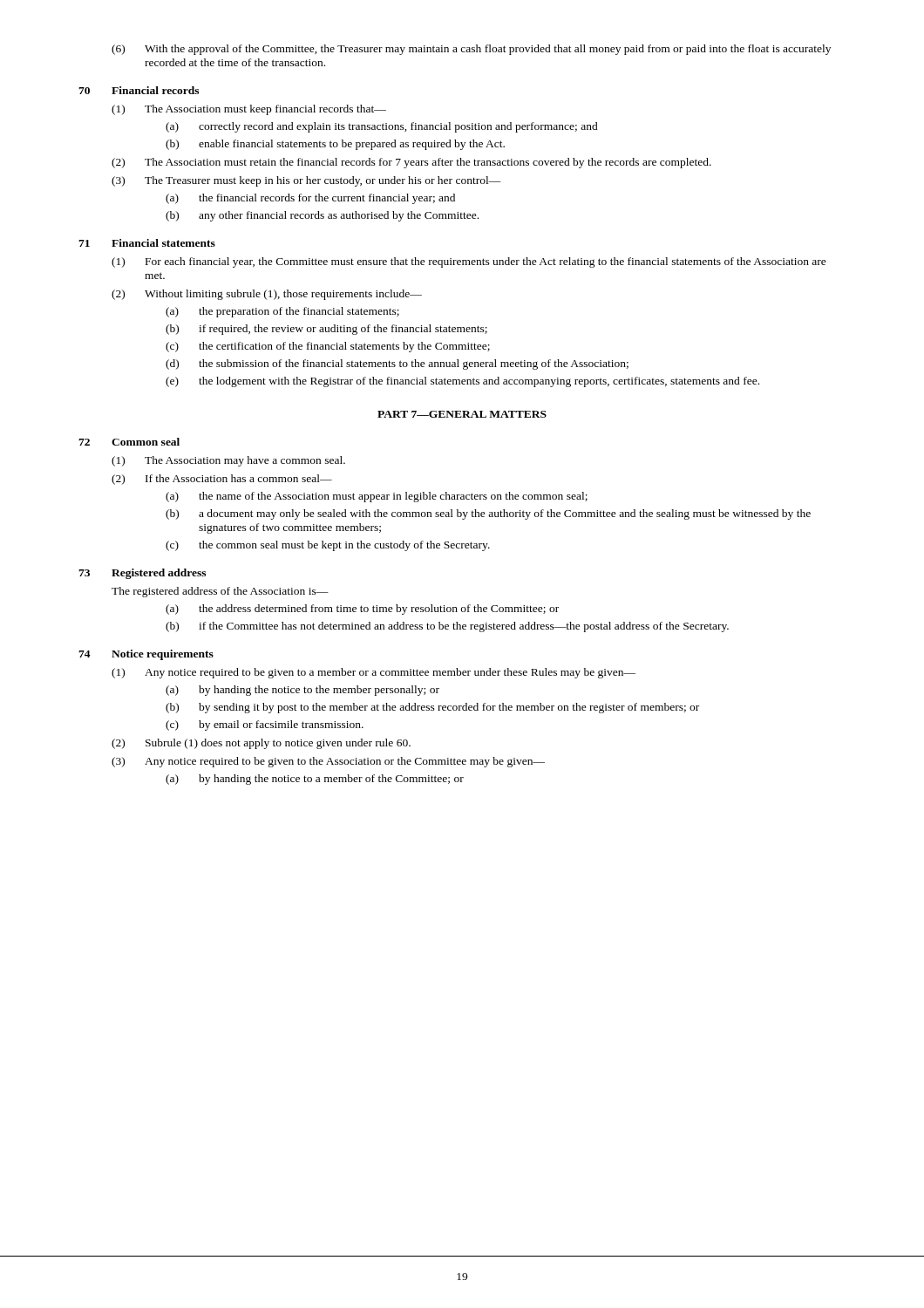The width and height of the screenshot is (924, 1308).
Task: Navigate to the text starting "(b) by sending it by post to the"
Action: tap(506, 707)
